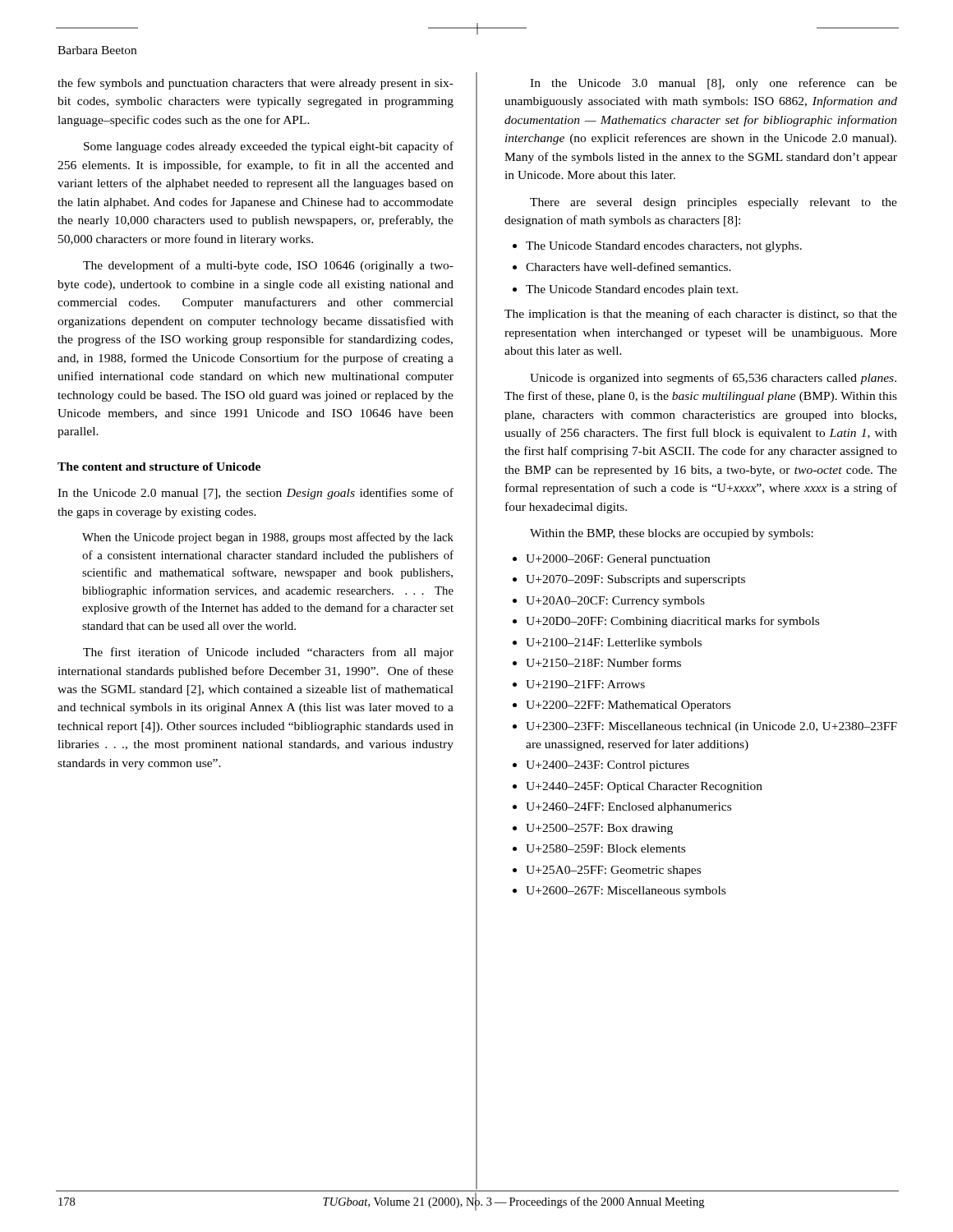Select the text block with the text "There are several design principles especially relevant"
Image resolution: width=953 pixels, height=1232 pixels.
coord(701,211)
